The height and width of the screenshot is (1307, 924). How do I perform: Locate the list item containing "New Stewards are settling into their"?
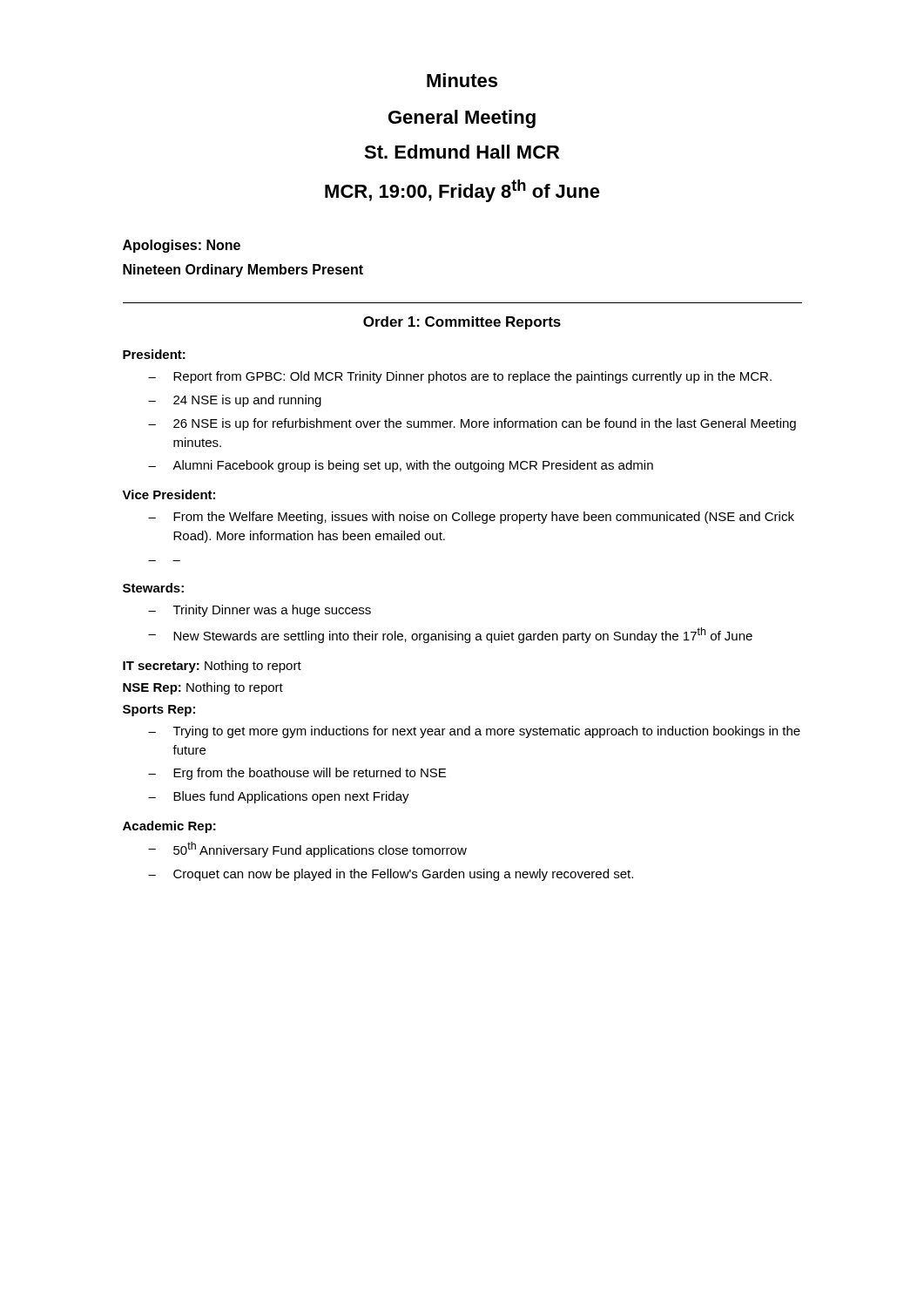pos(463,634)
